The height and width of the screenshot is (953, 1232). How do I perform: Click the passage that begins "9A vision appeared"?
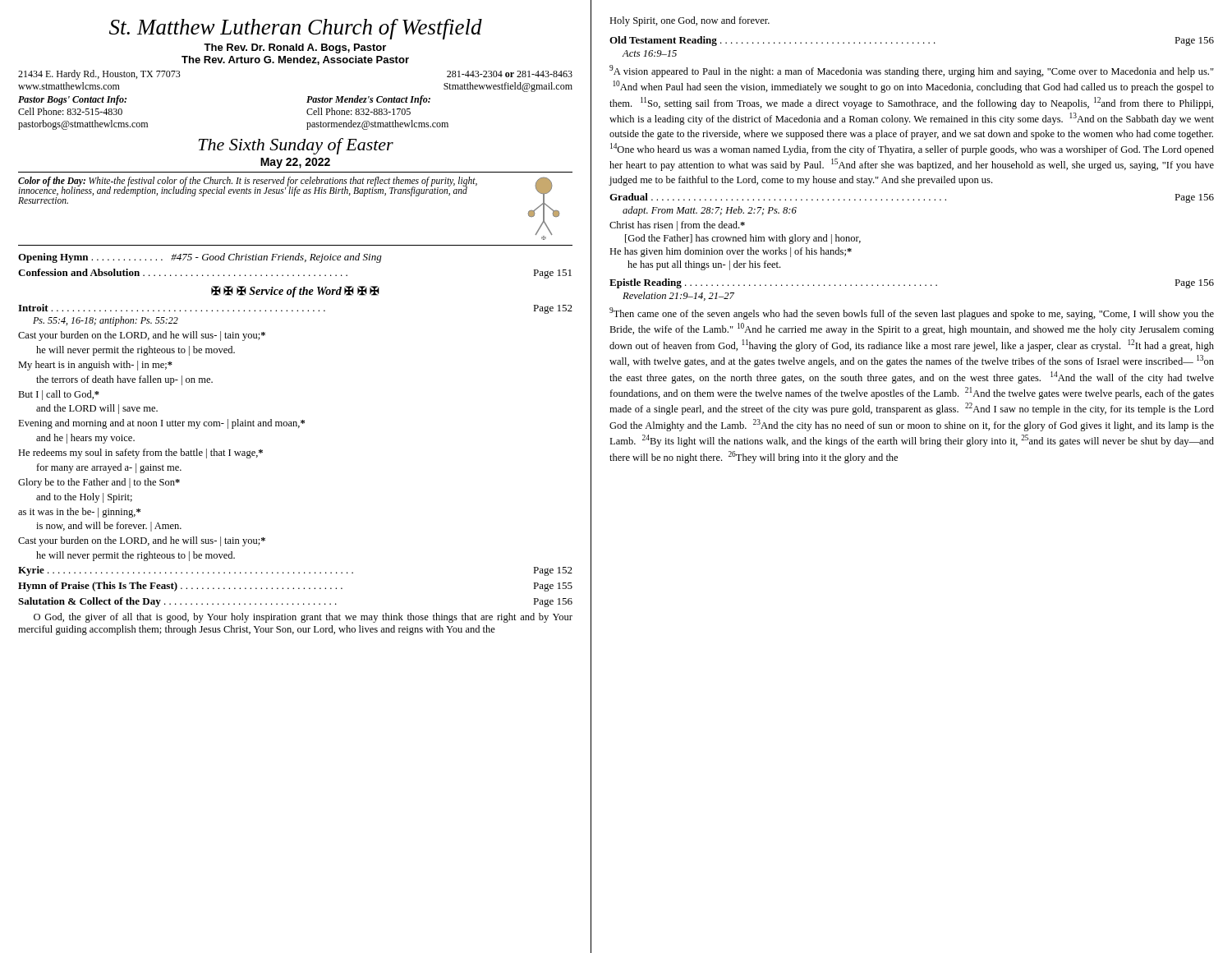click(912, 125)
